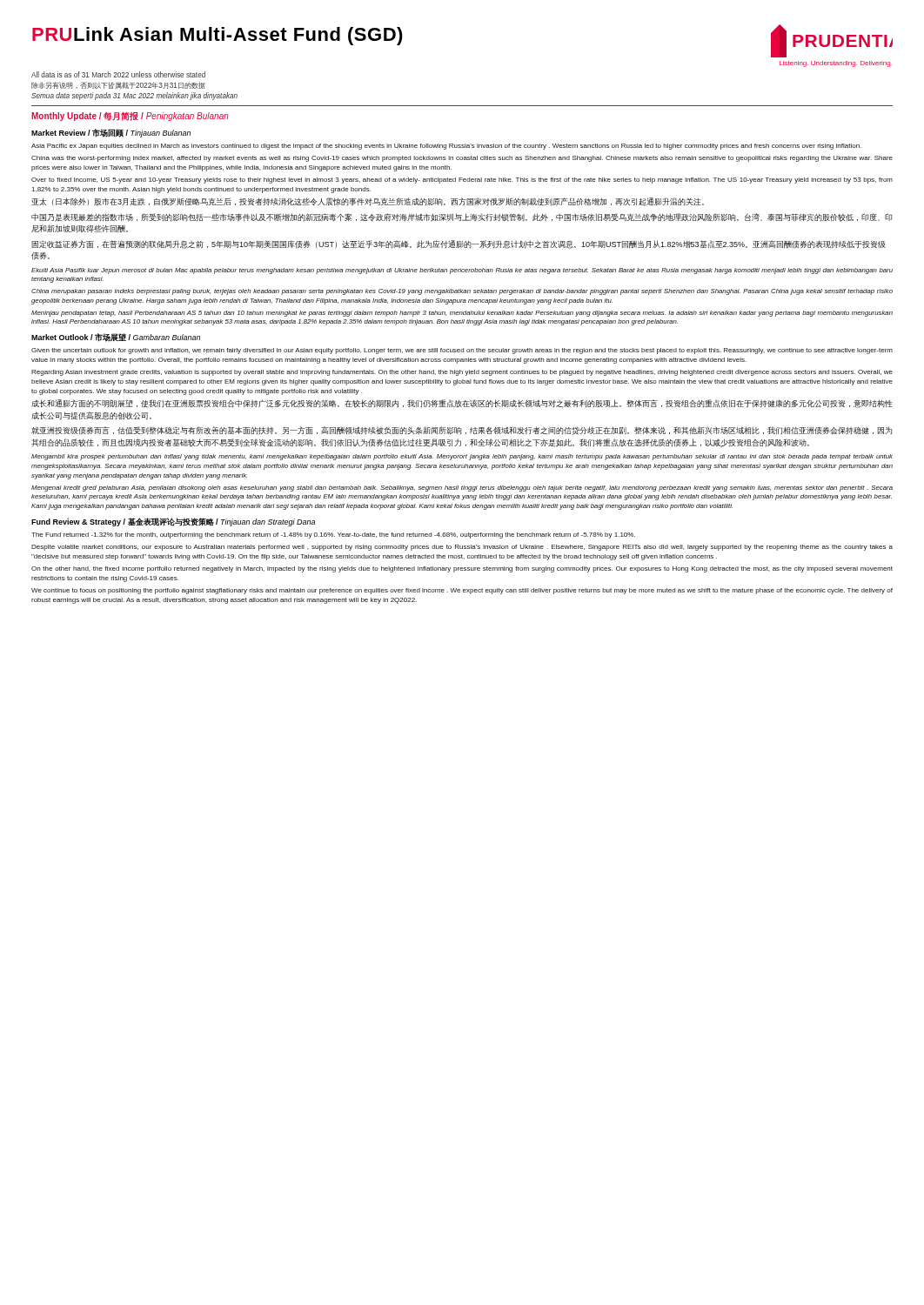Click on the text block that says "Semua data seperti"

134,96
